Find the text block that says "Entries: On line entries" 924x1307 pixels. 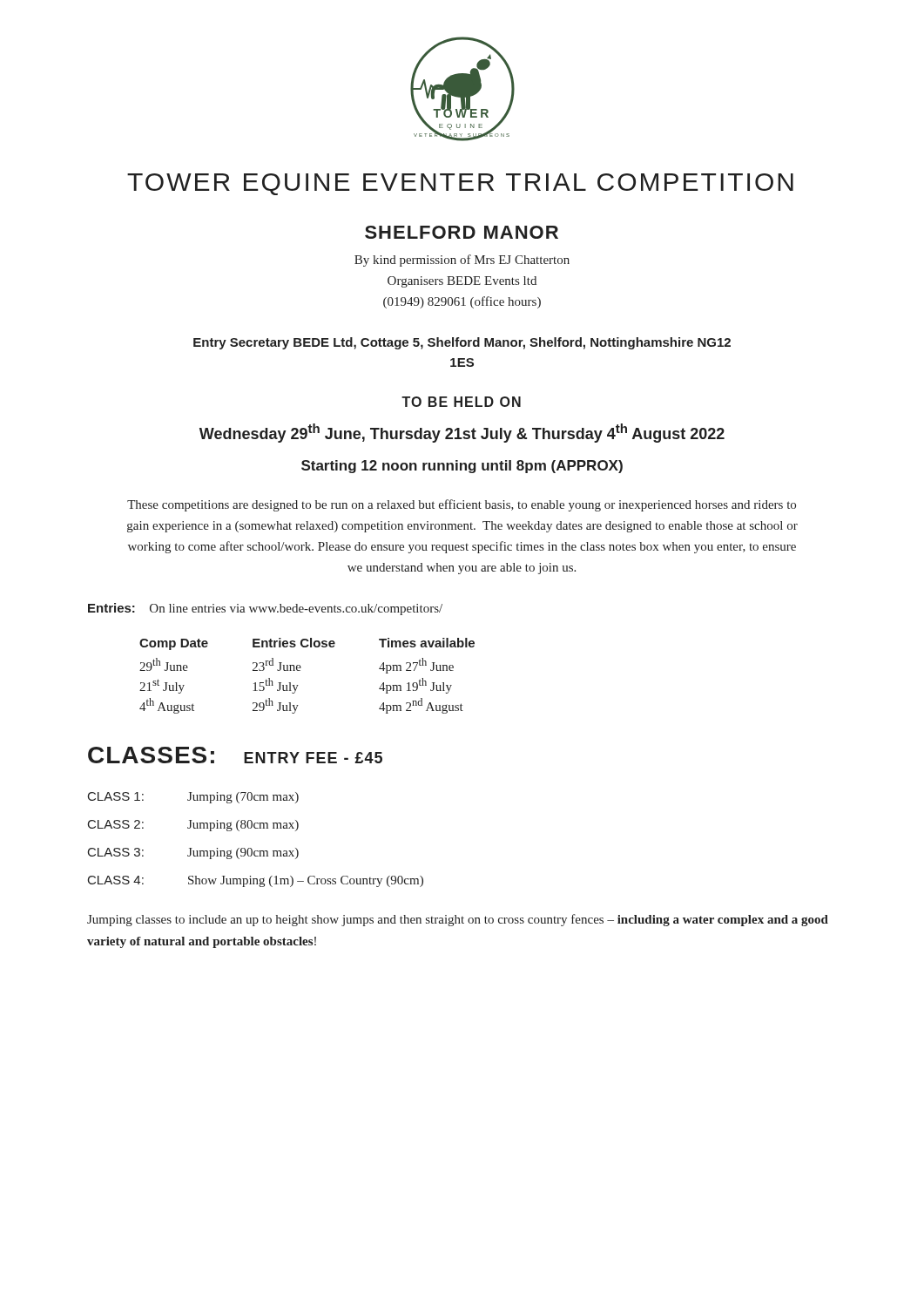pos(265,608)
